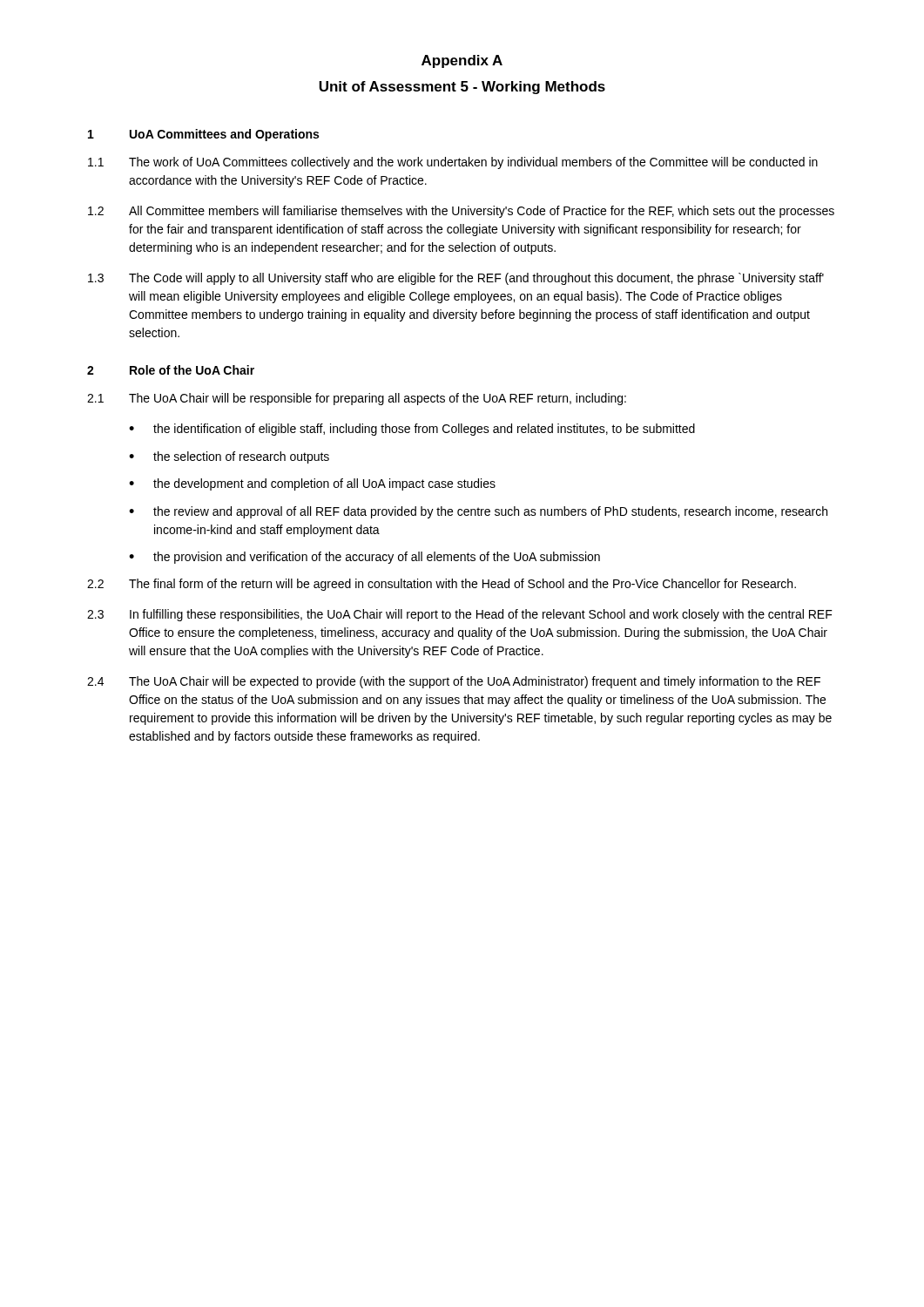Click on the text block containing "2 All Committee members"
The image size is (924, 1307).
[x=462, y=230]
